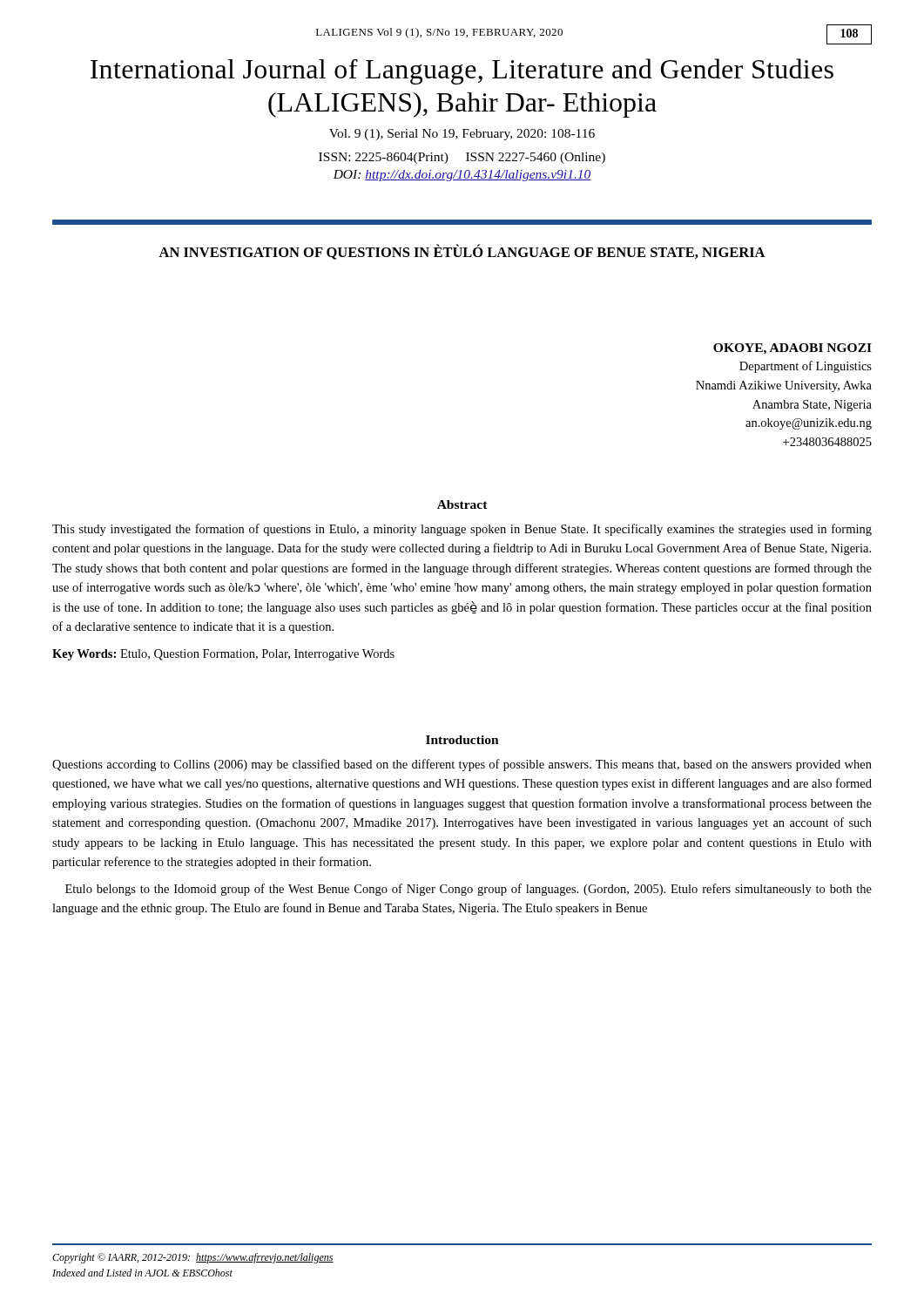Locate the block of text that opens with "Key Words: Etulo, Question Formation, Polar,"
This screenshot has height=1307, width=924.
point(223,655)
